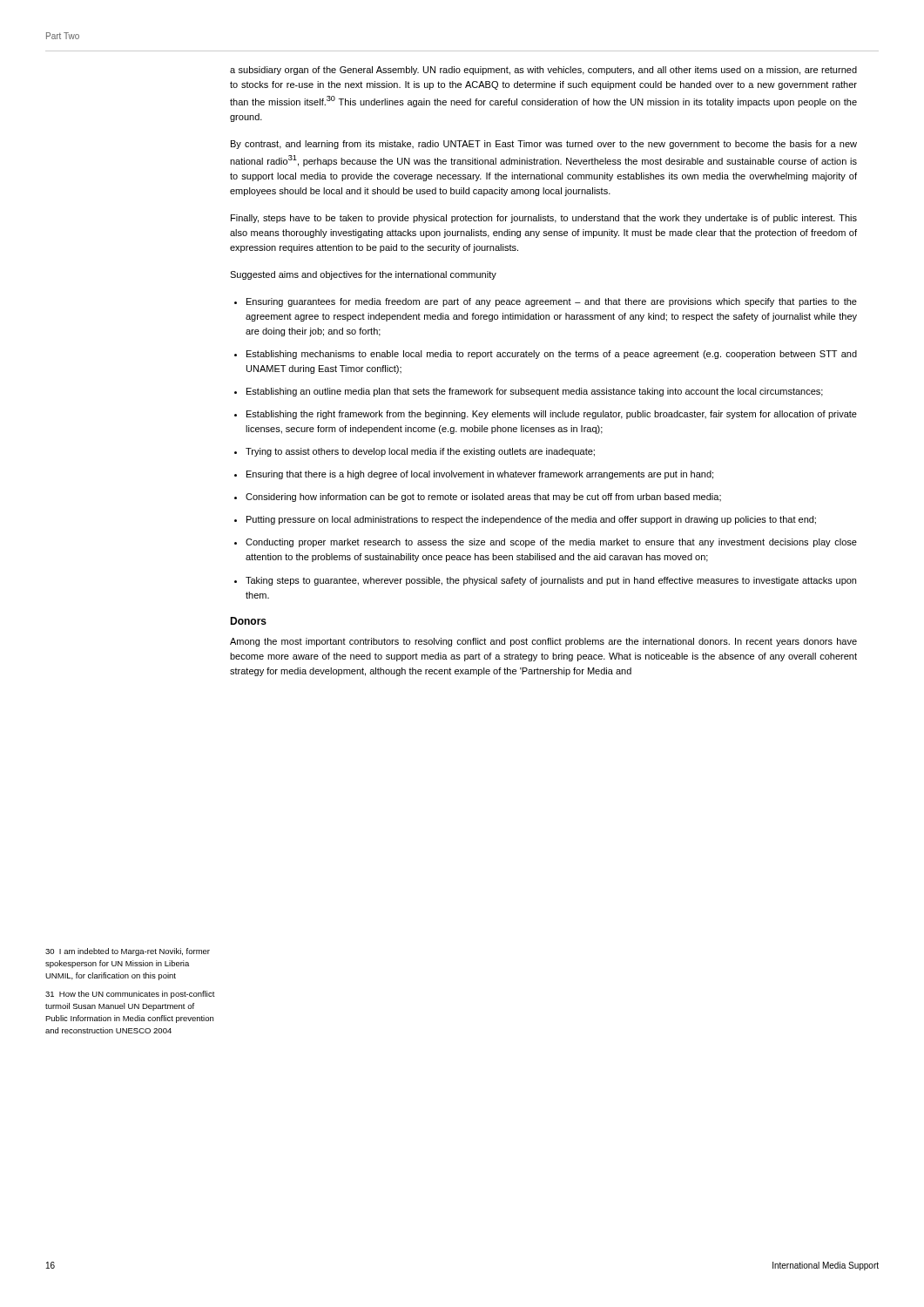
Task: Find the region starting "Putting pressure on local administrations to respect"
Action: coord(531,520)
